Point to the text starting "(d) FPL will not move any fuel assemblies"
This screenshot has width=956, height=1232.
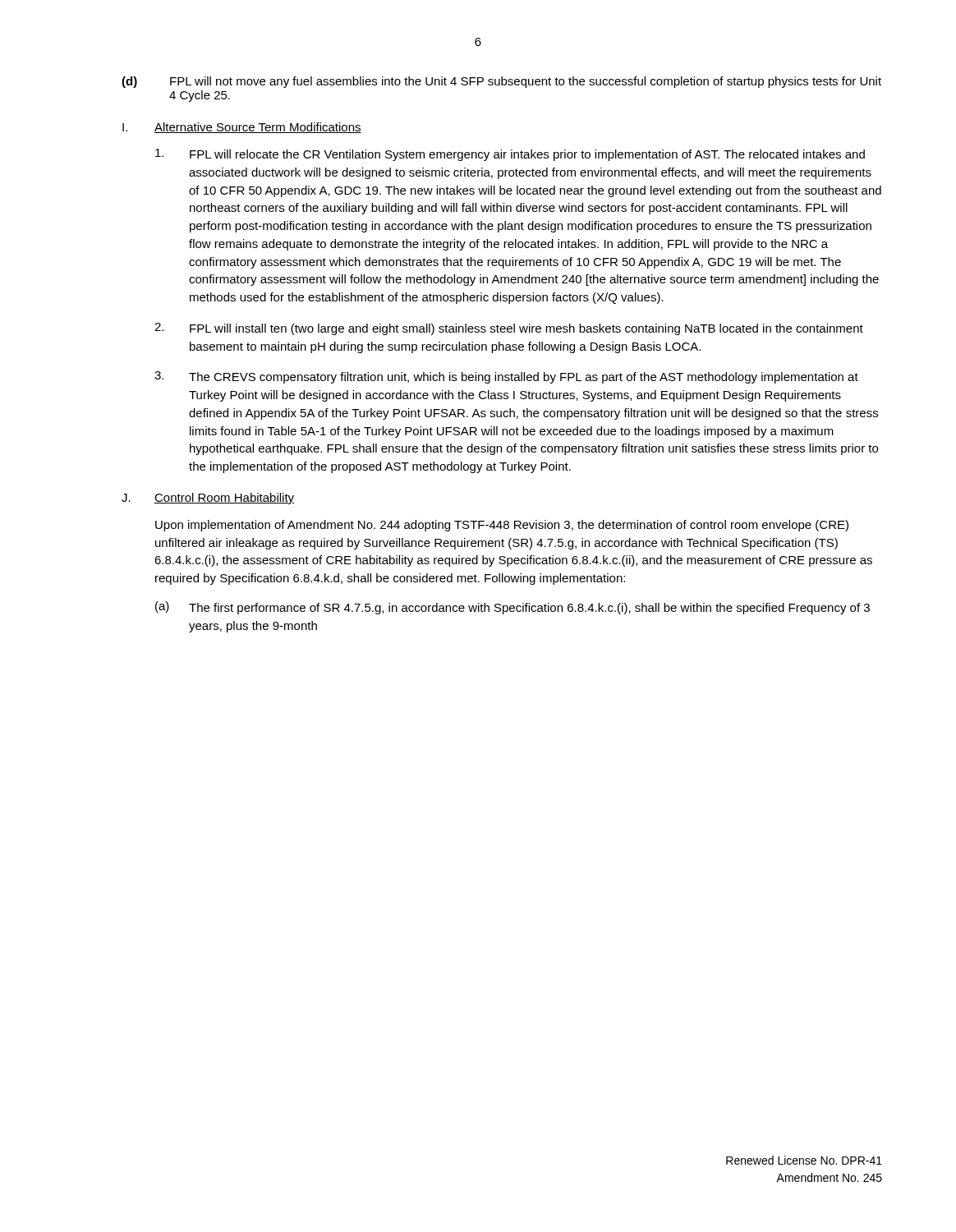click(x=502, y=88)
